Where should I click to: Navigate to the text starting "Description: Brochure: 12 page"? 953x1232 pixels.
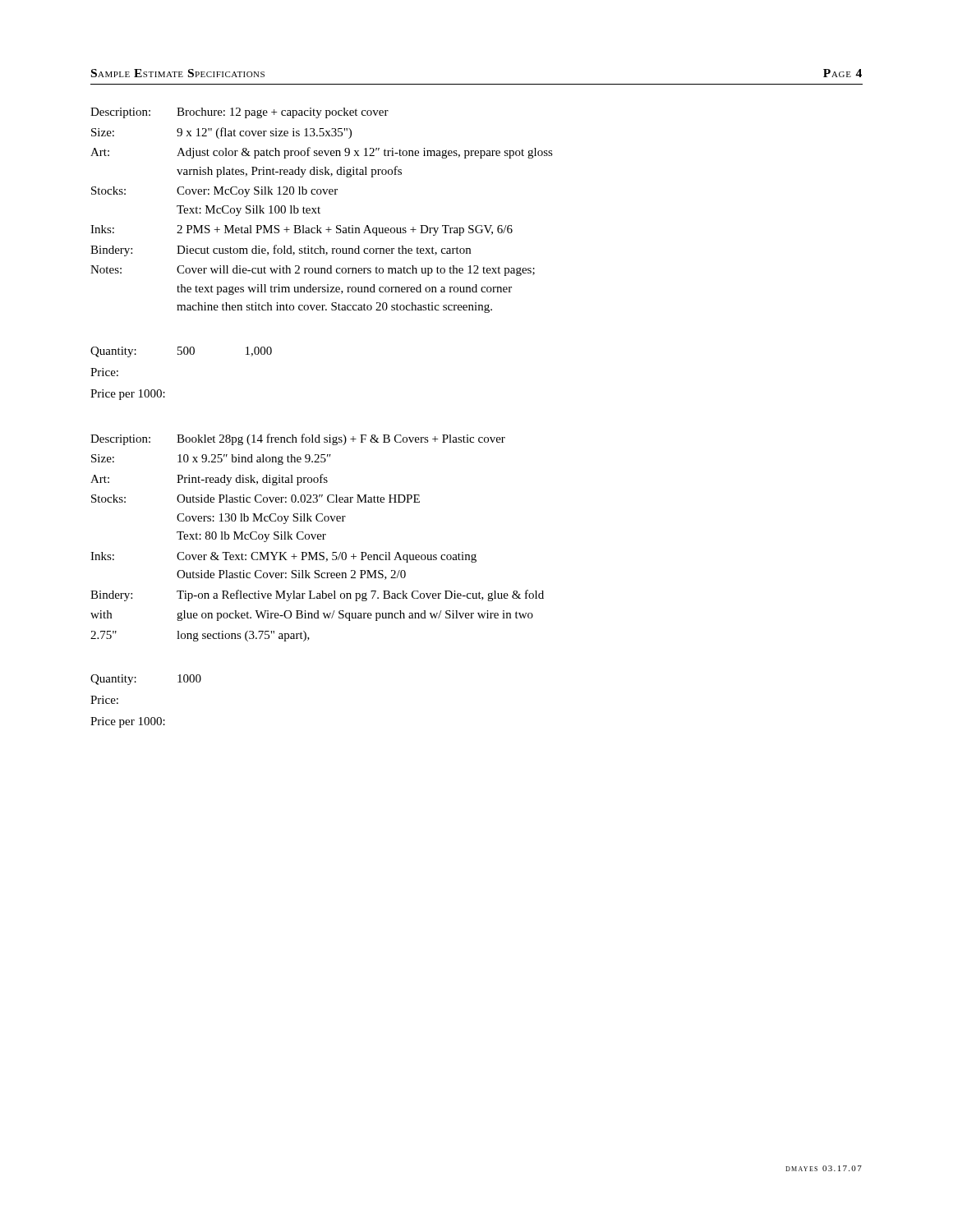point(239,113)
